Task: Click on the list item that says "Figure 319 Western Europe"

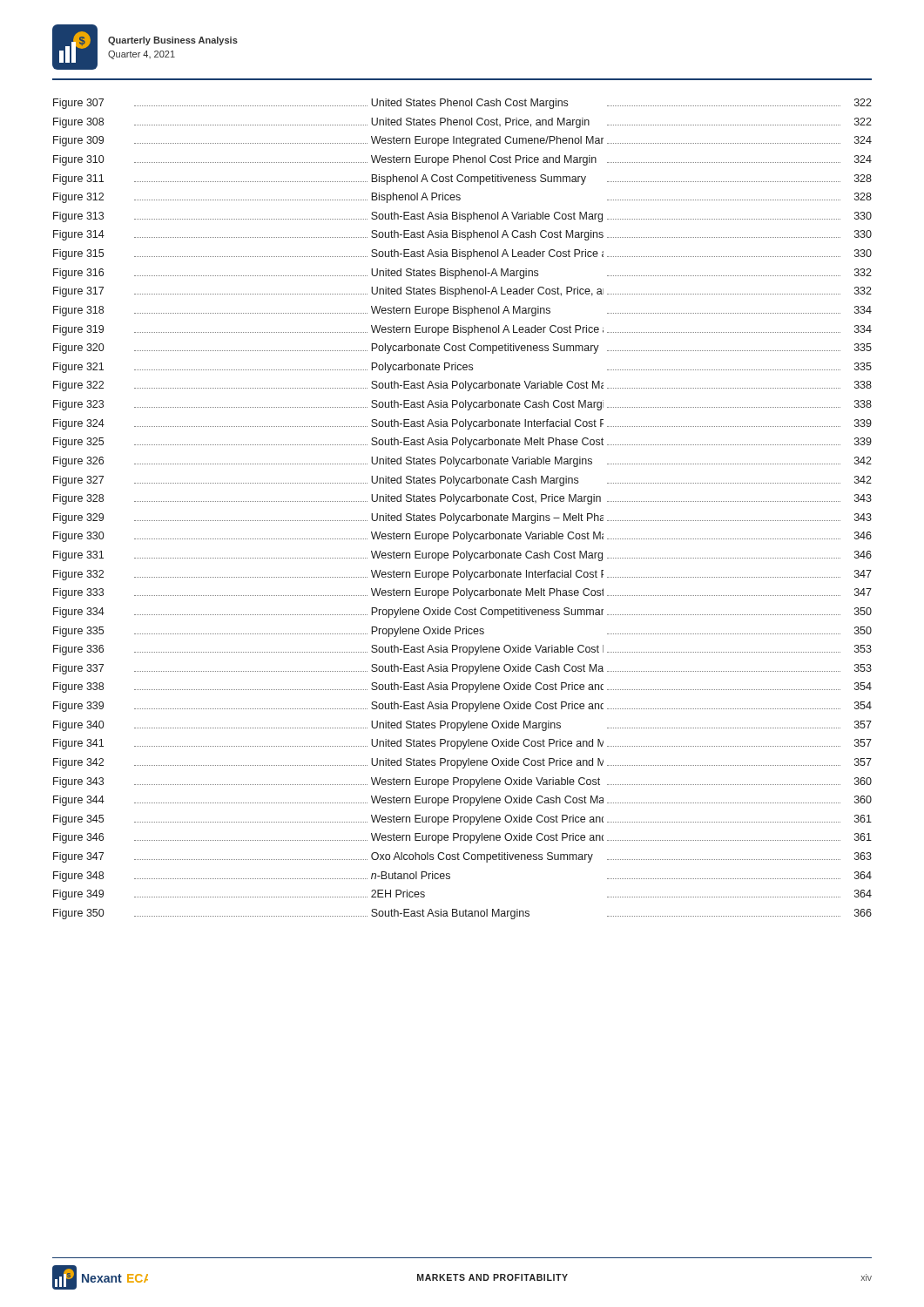Action: [x=462, y=329]
